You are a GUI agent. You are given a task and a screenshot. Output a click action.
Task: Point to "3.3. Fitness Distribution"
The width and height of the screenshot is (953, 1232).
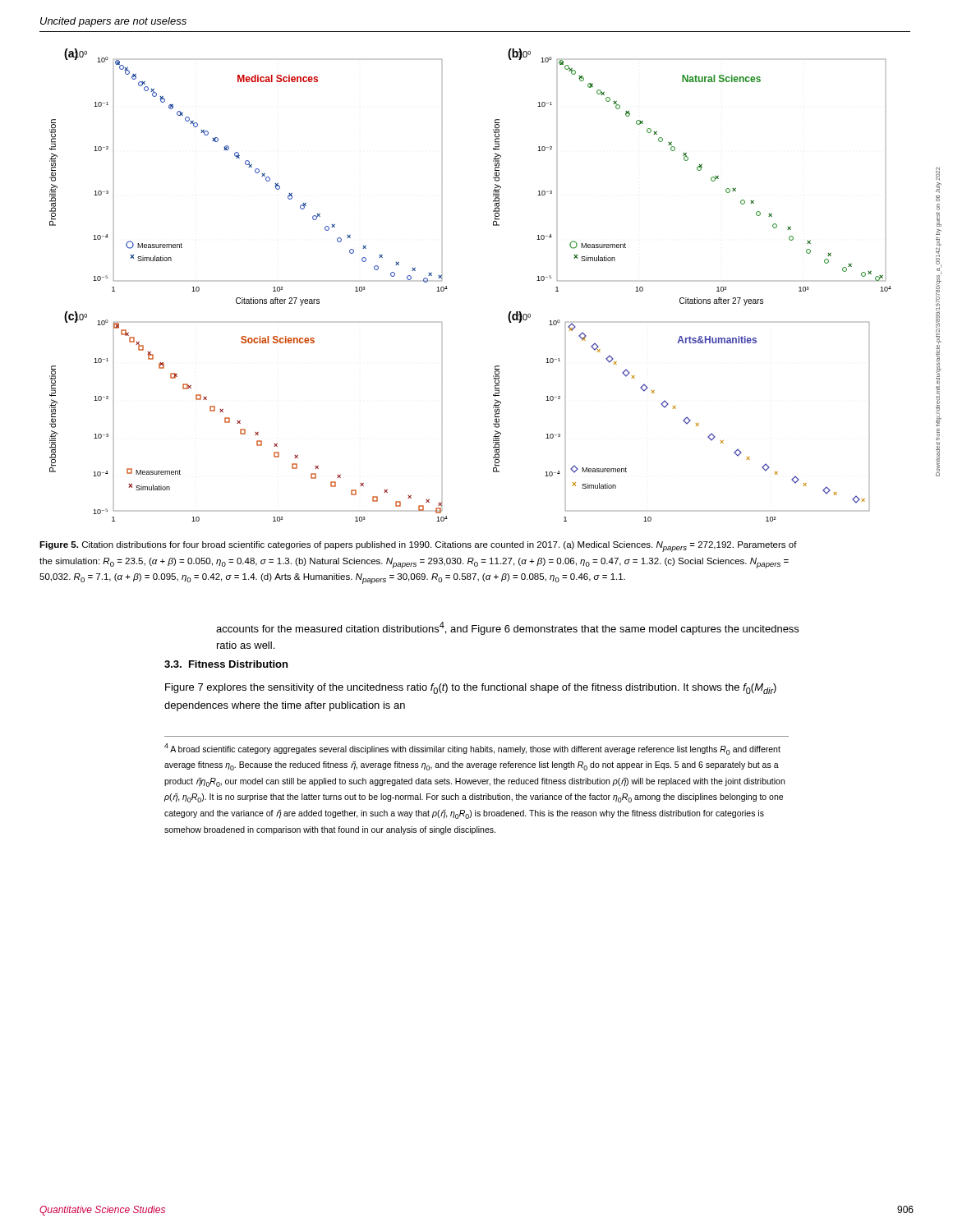(x=226, y=664)
